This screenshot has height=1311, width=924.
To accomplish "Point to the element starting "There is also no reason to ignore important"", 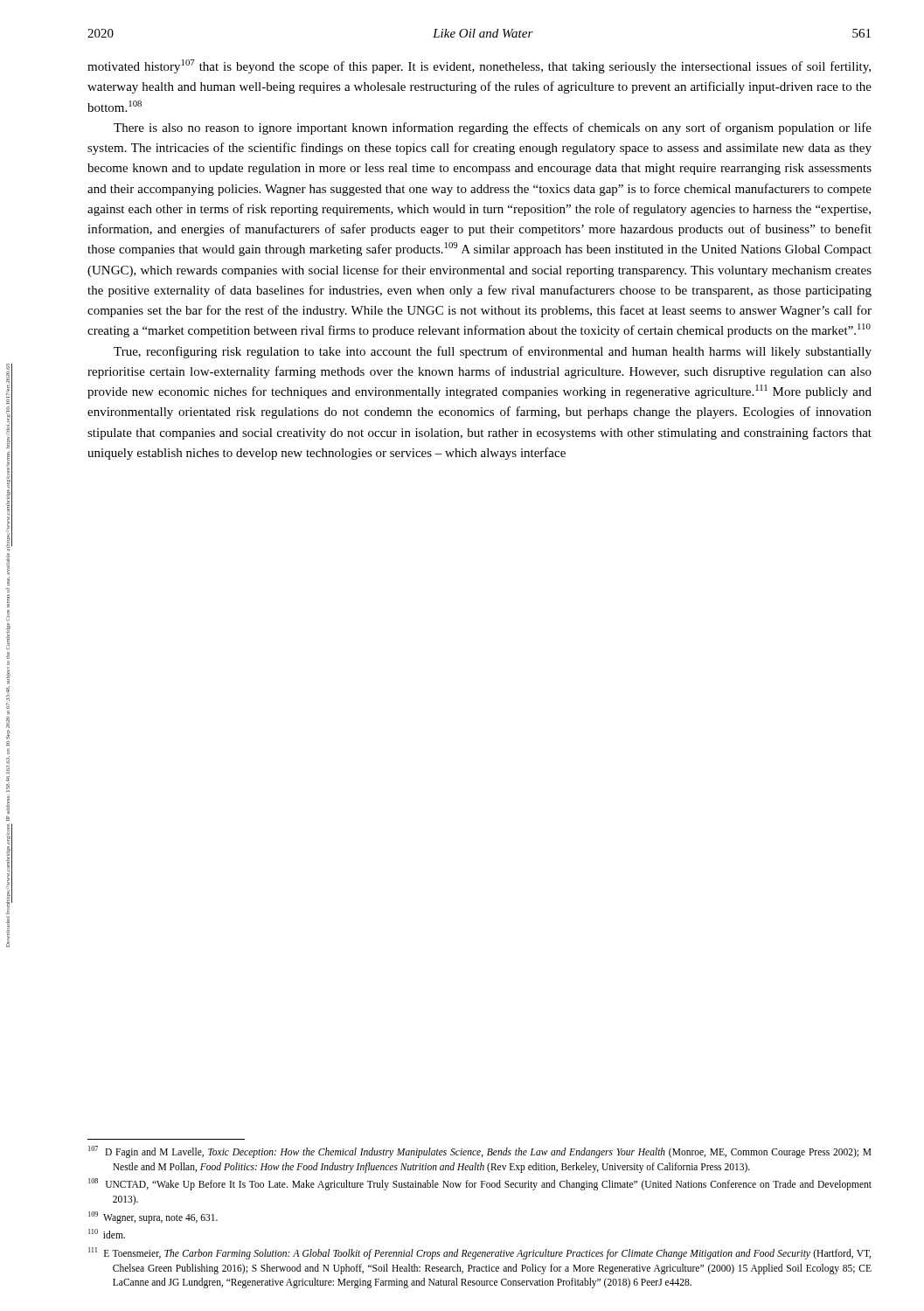I will [x=479, y=229].
